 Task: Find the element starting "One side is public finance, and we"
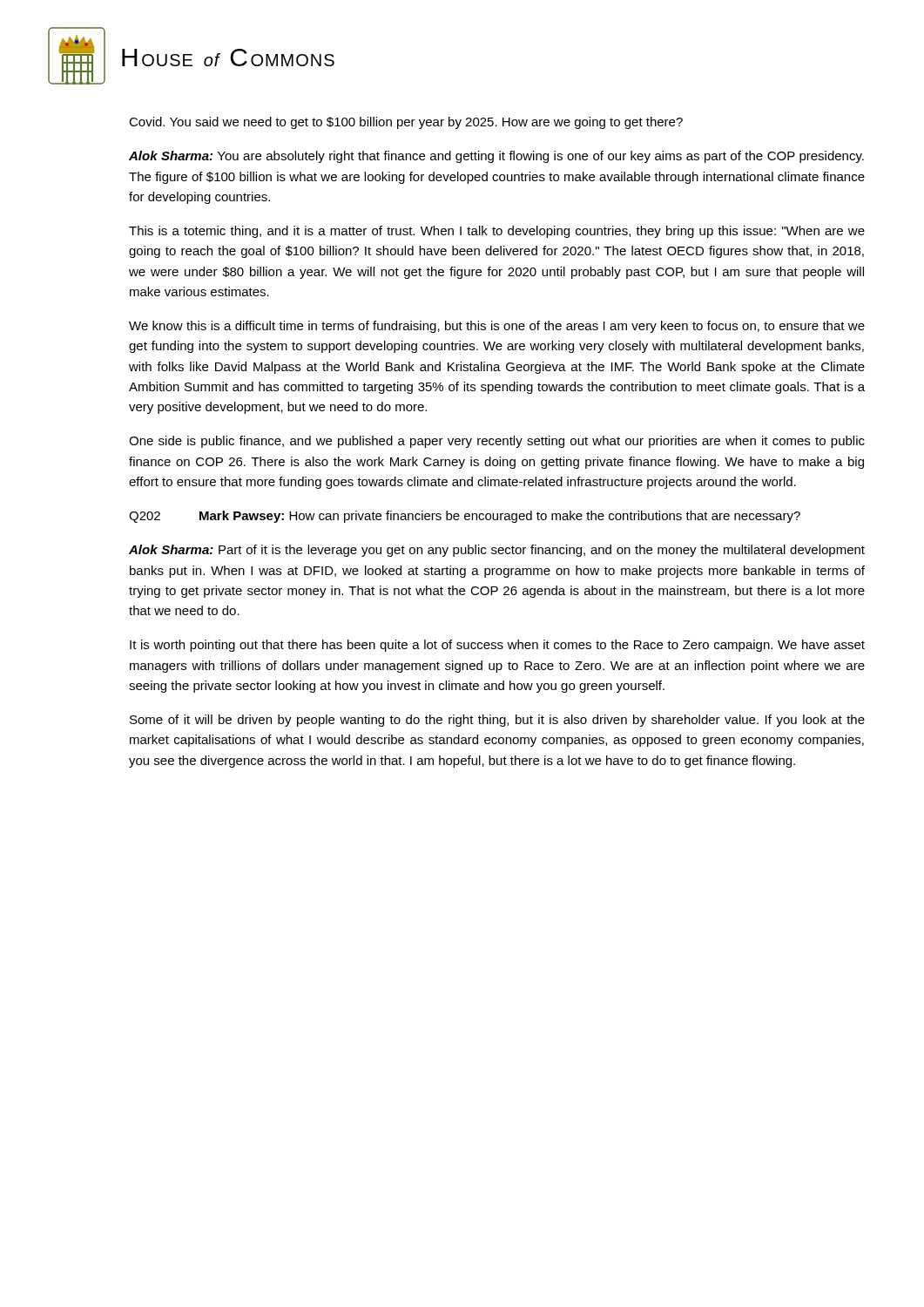pos(497,461)
